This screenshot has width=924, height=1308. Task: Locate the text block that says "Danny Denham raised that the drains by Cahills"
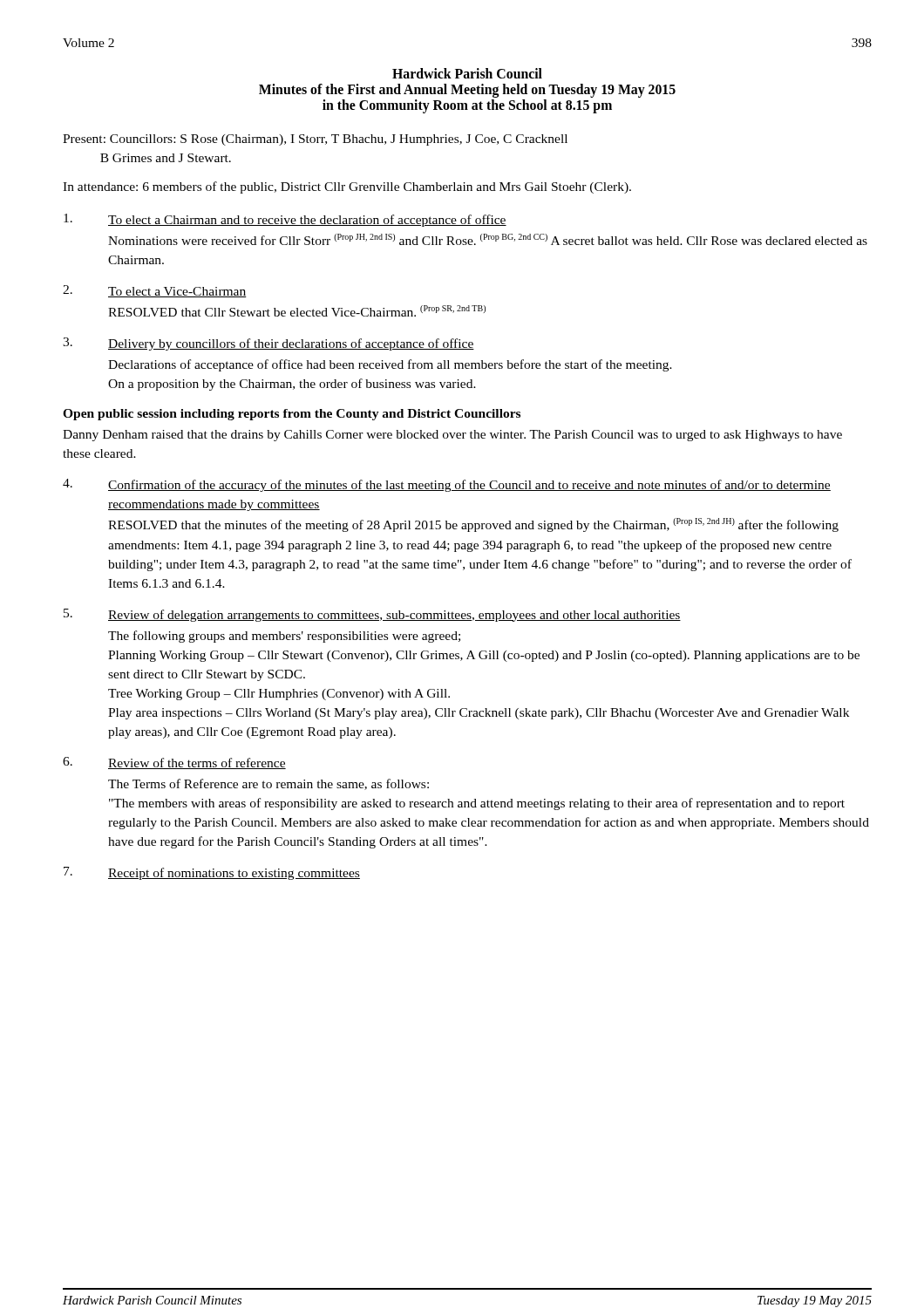[453, 444]
